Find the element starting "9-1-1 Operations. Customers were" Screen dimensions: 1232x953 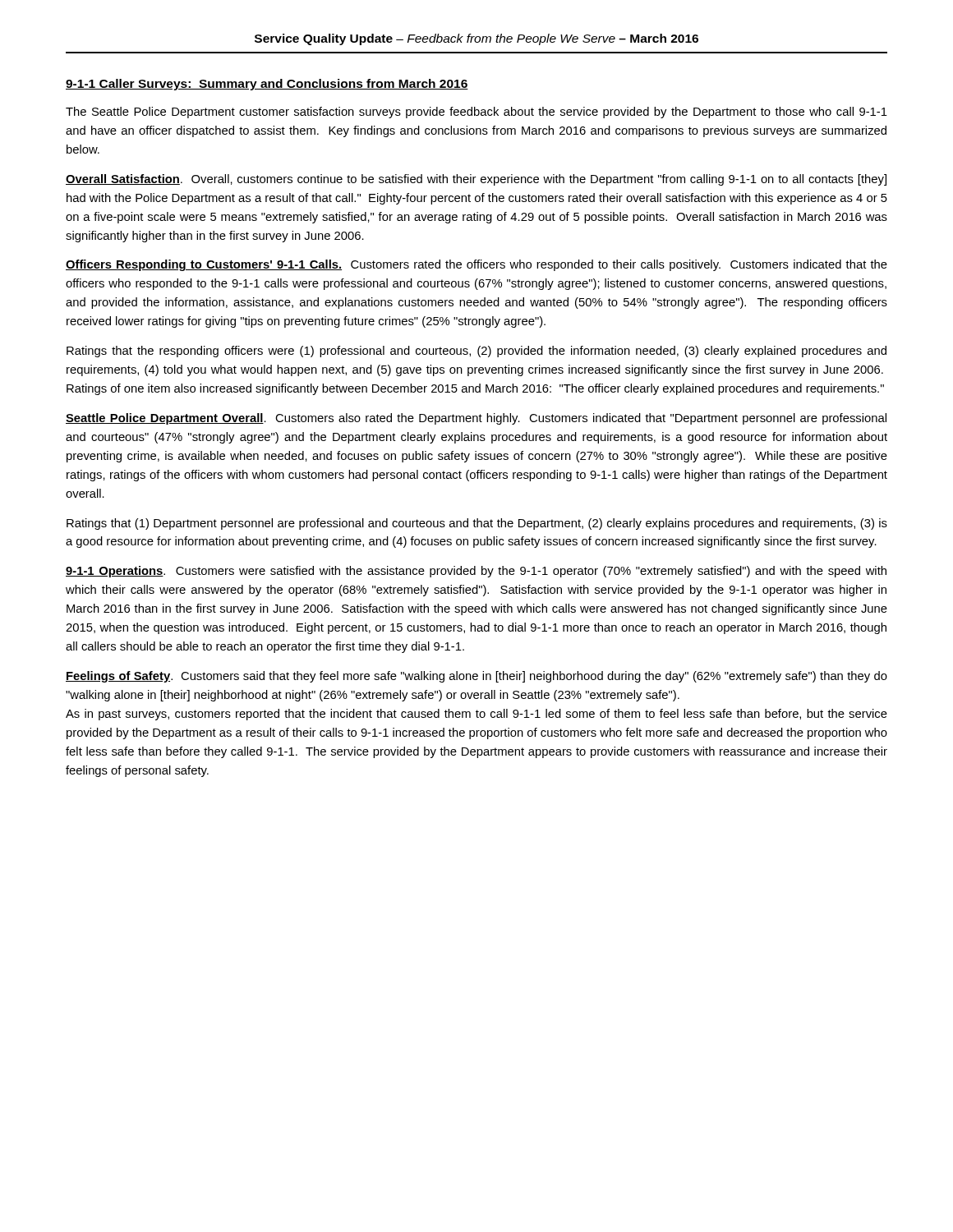click(x=476, y=609)
